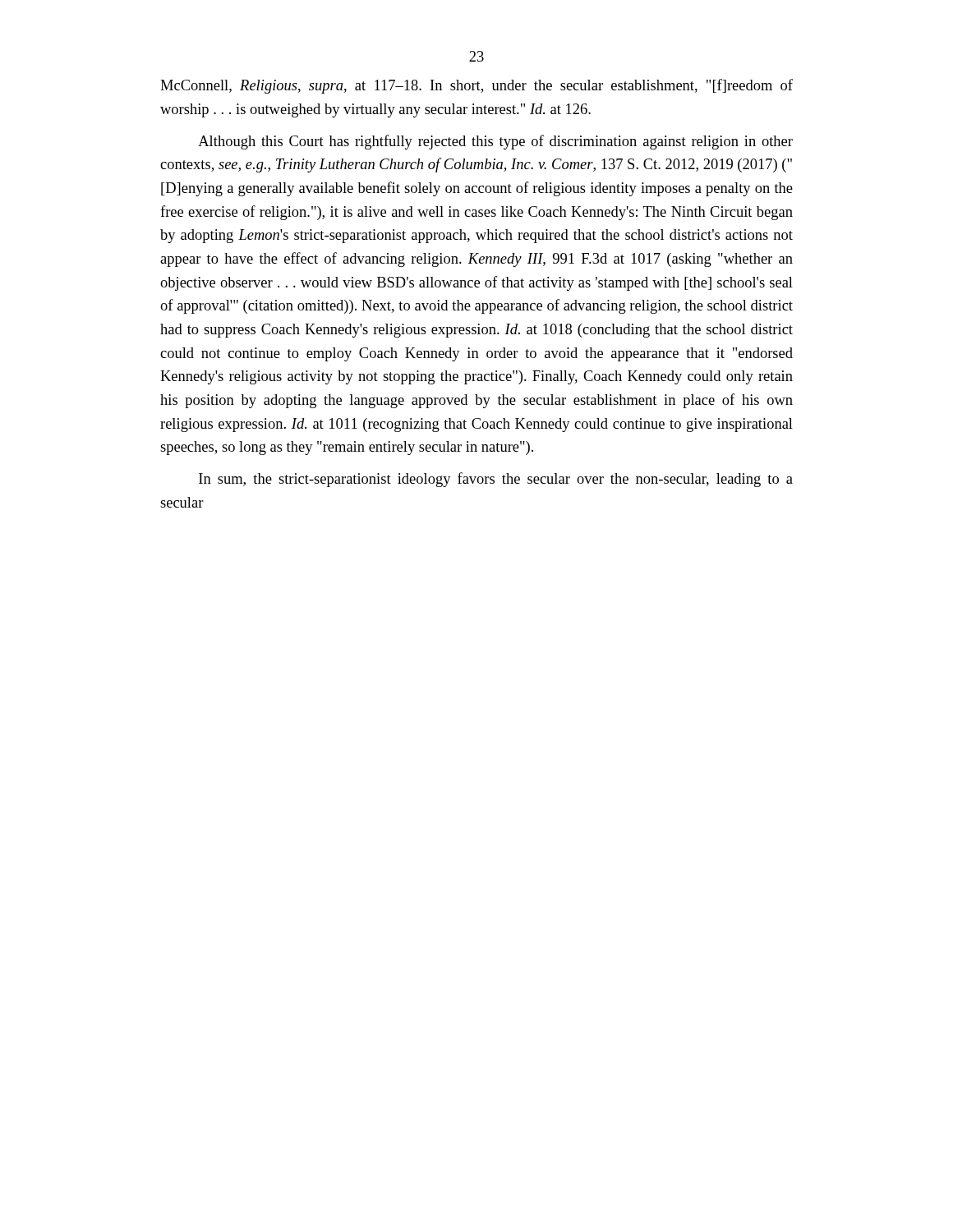Screen dimensions: 1232x953
Task: Select the text block with the text "McConnell, Religious, supra, at 117–18."
Action: (476, 97)
